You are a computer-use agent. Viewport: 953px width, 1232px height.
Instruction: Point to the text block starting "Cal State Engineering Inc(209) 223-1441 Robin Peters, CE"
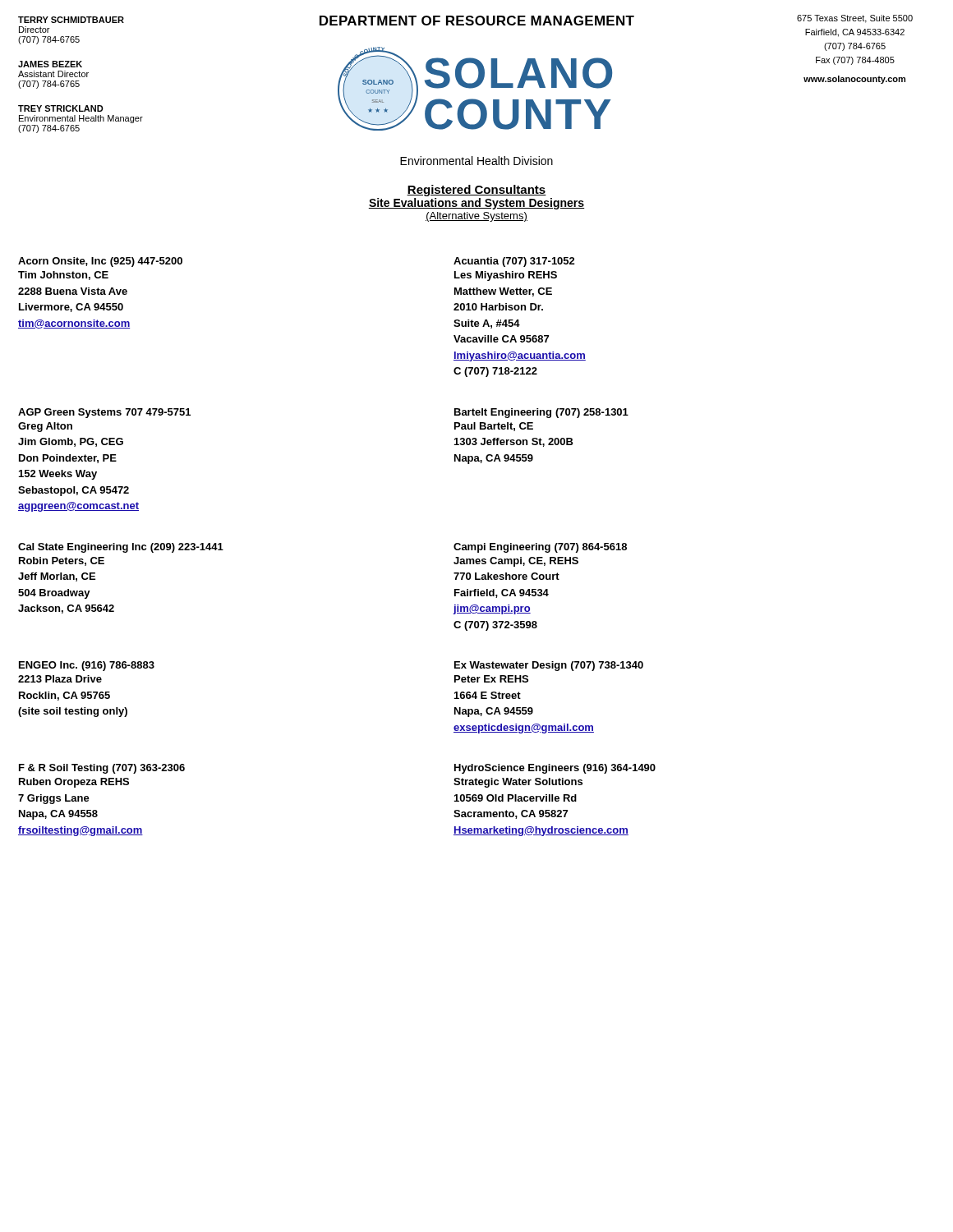[118, 547]
